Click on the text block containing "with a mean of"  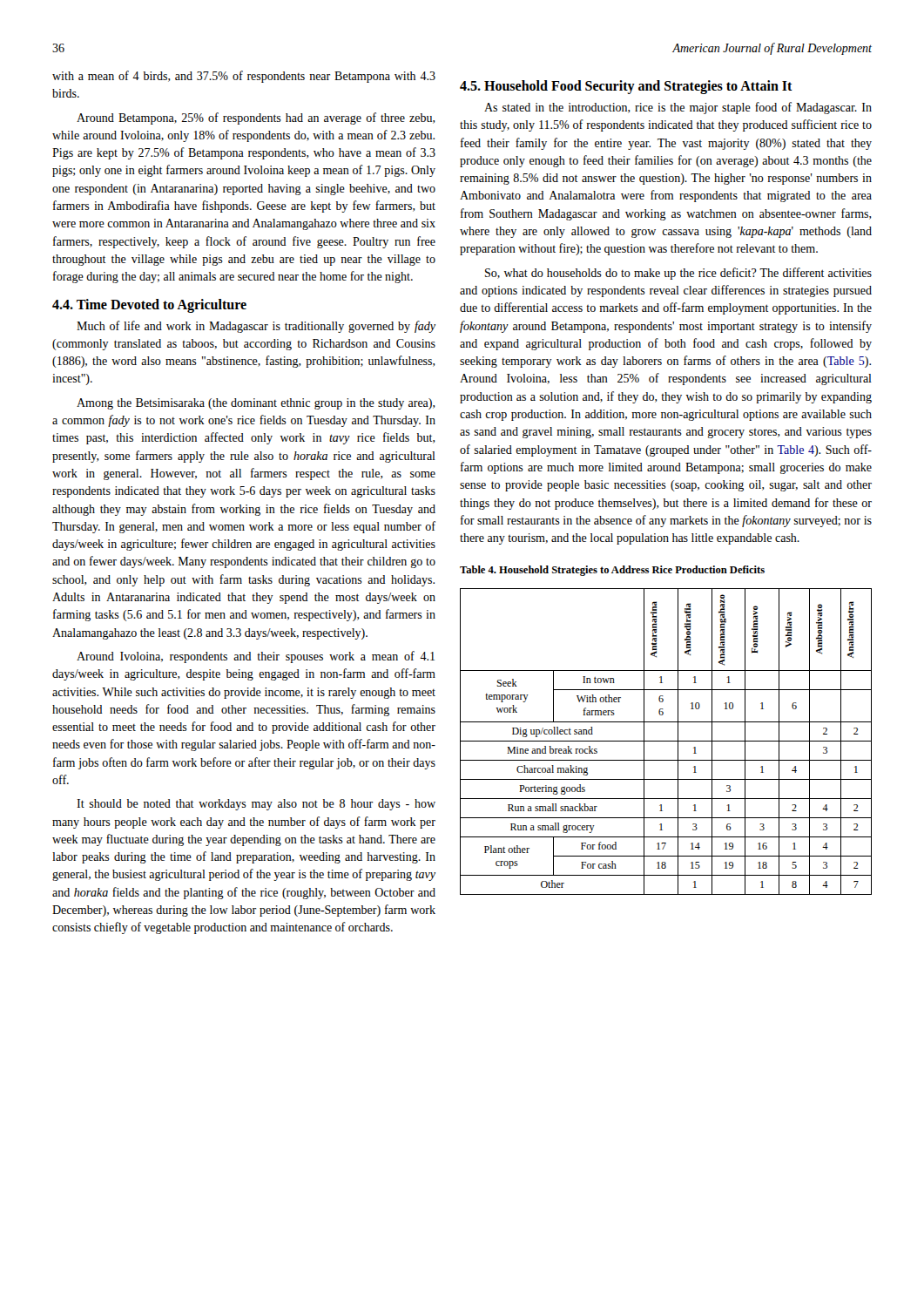[x=244, y=177]
